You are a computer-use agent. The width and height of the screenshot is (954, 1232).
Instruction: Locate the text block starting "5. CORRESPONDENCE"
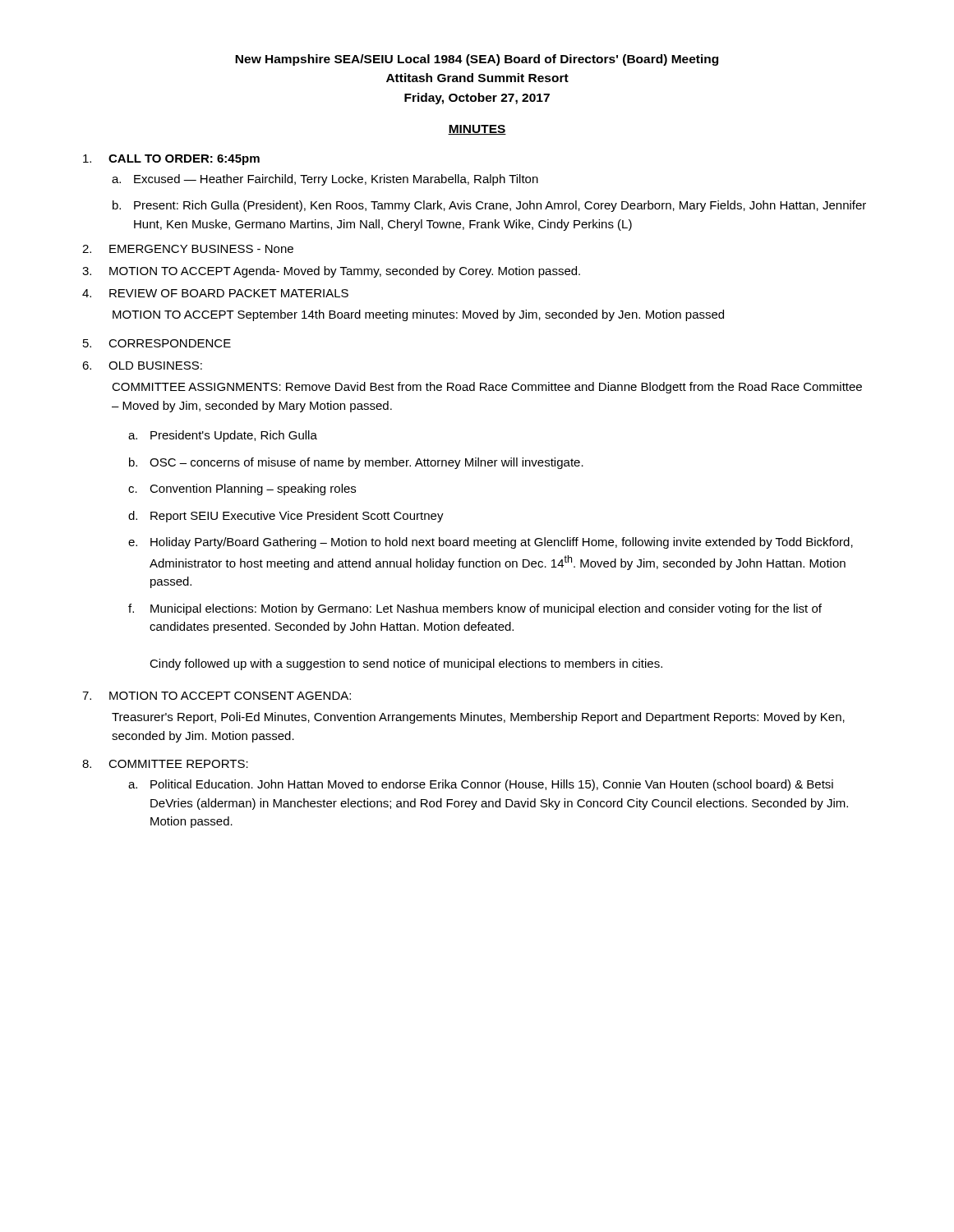click(157, 343)
